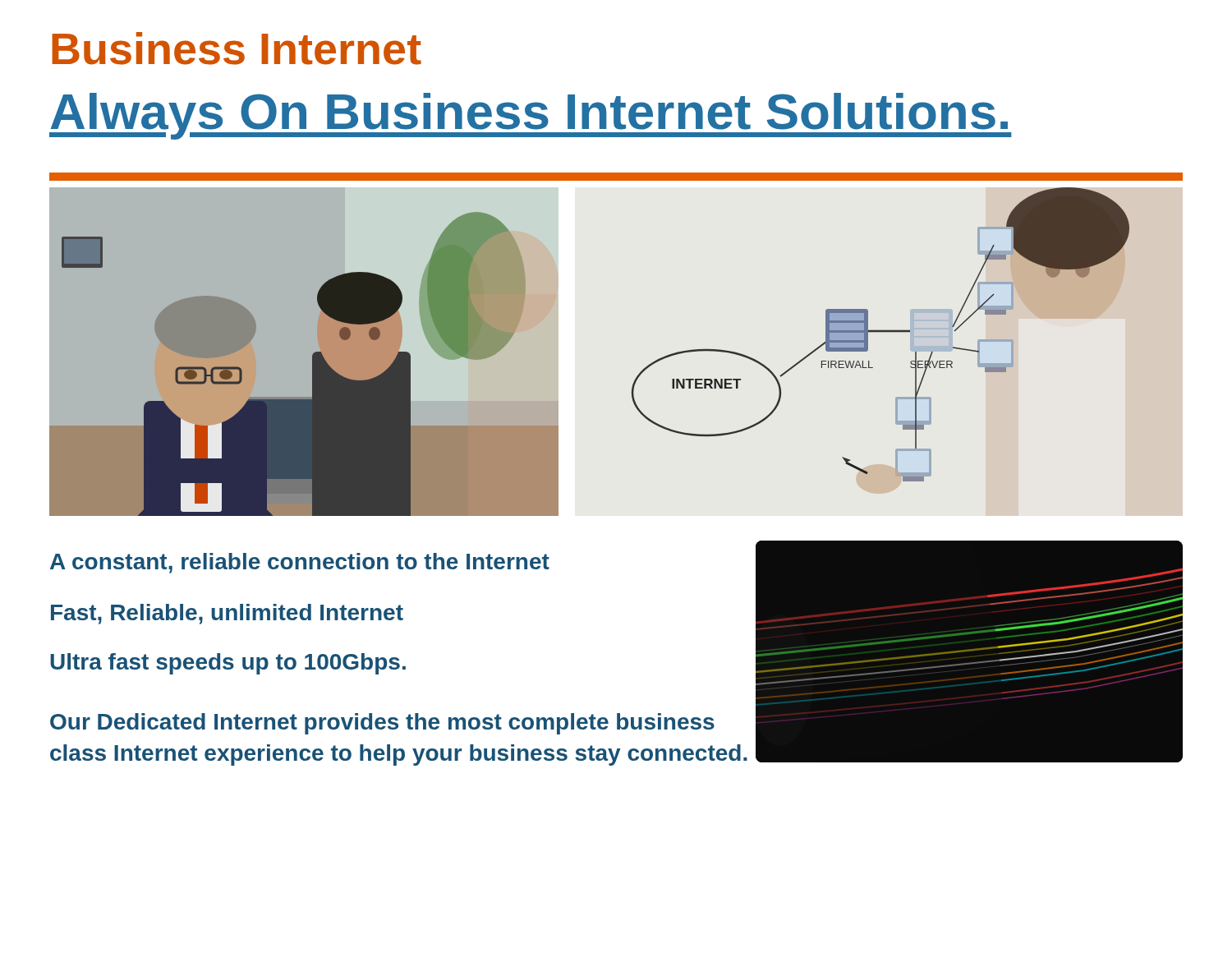The image size is (1232, 953).
Task: Click on the title that says "Business Internet"
Action: pos(235,48)
